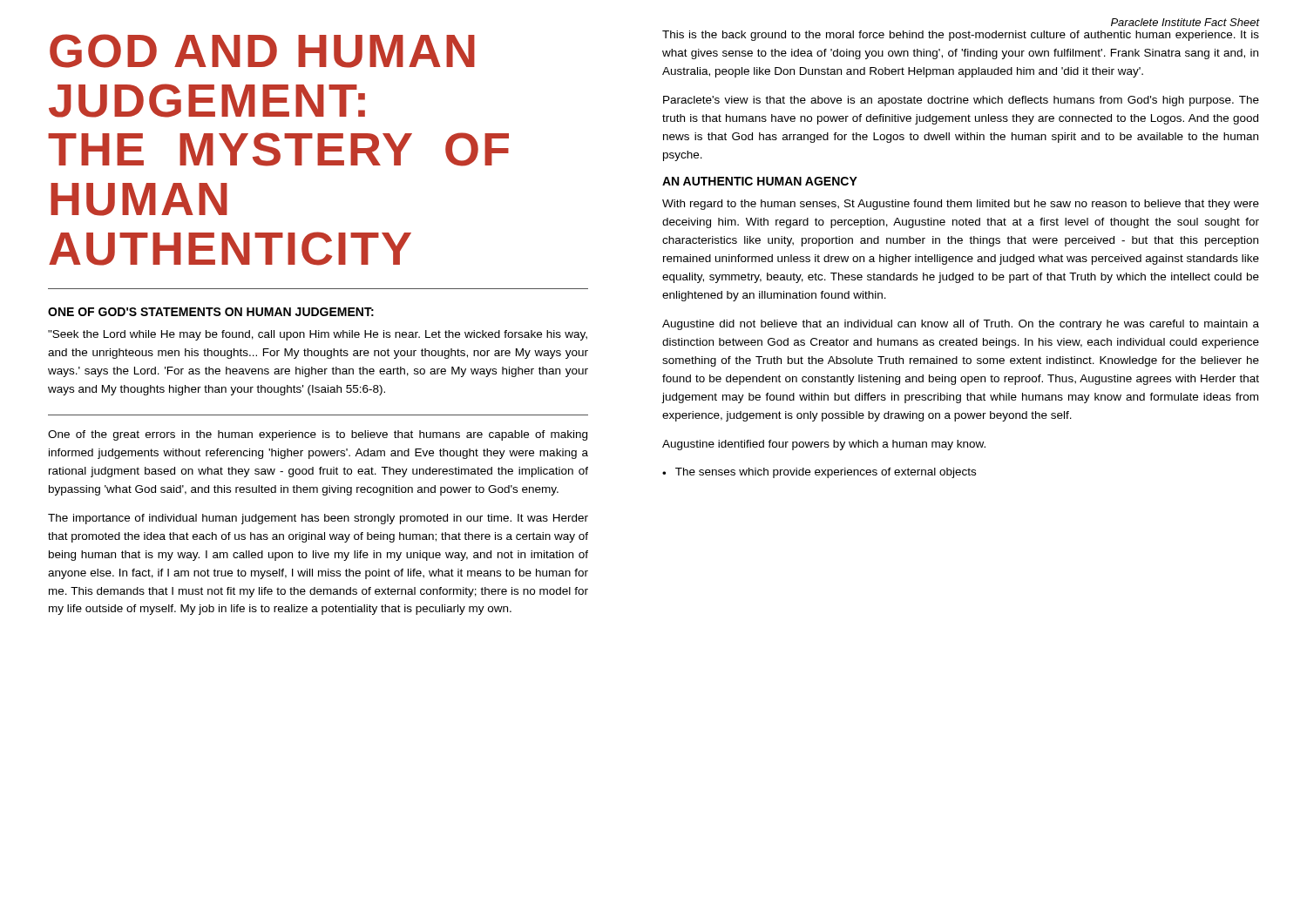Find the block on this page that starts "This is the back ground to the"
Screen dimensions: 924x1307
[961, 53]
